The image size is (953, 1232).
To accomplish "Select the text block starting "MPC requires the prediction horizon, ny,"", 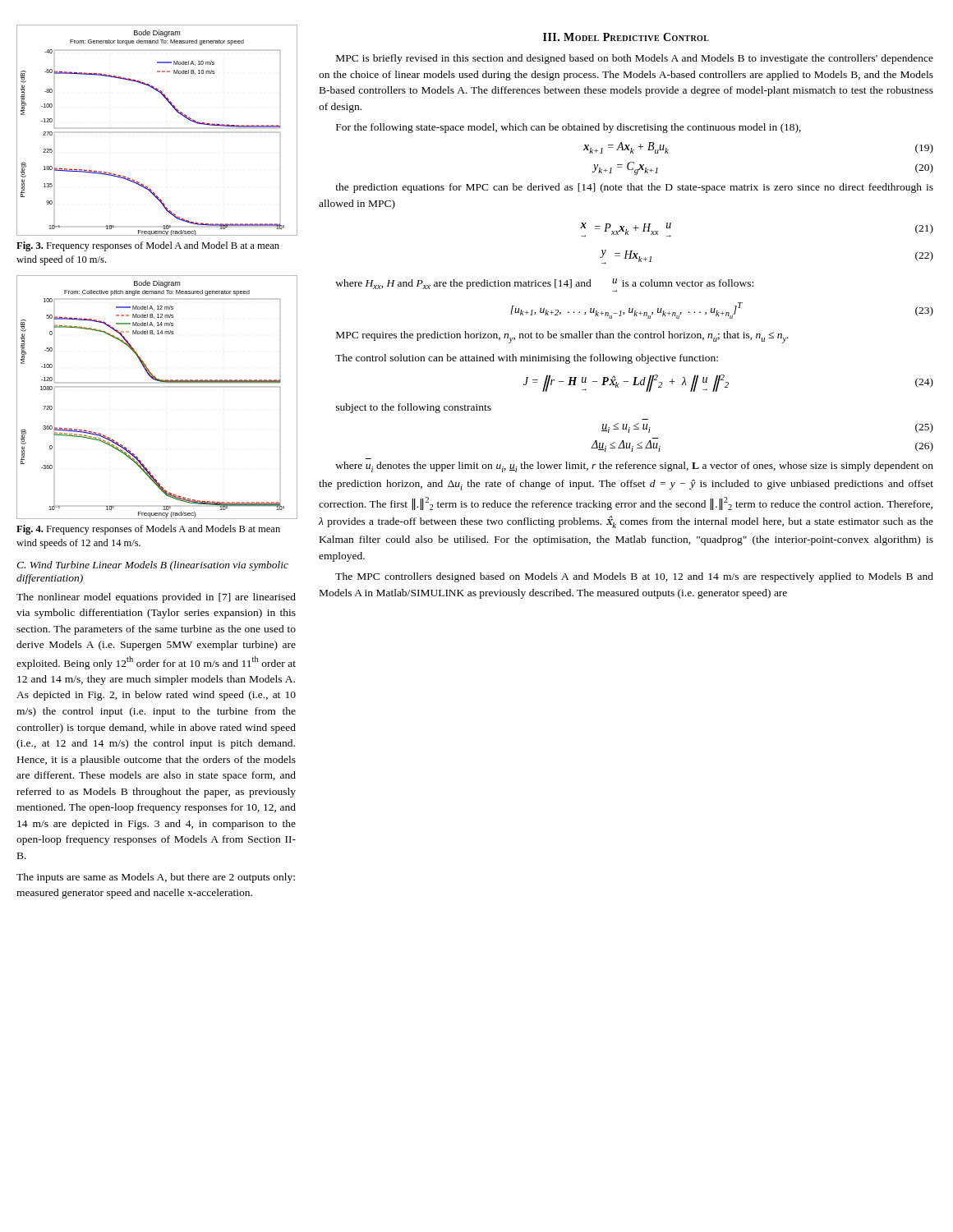I will 562,335.
